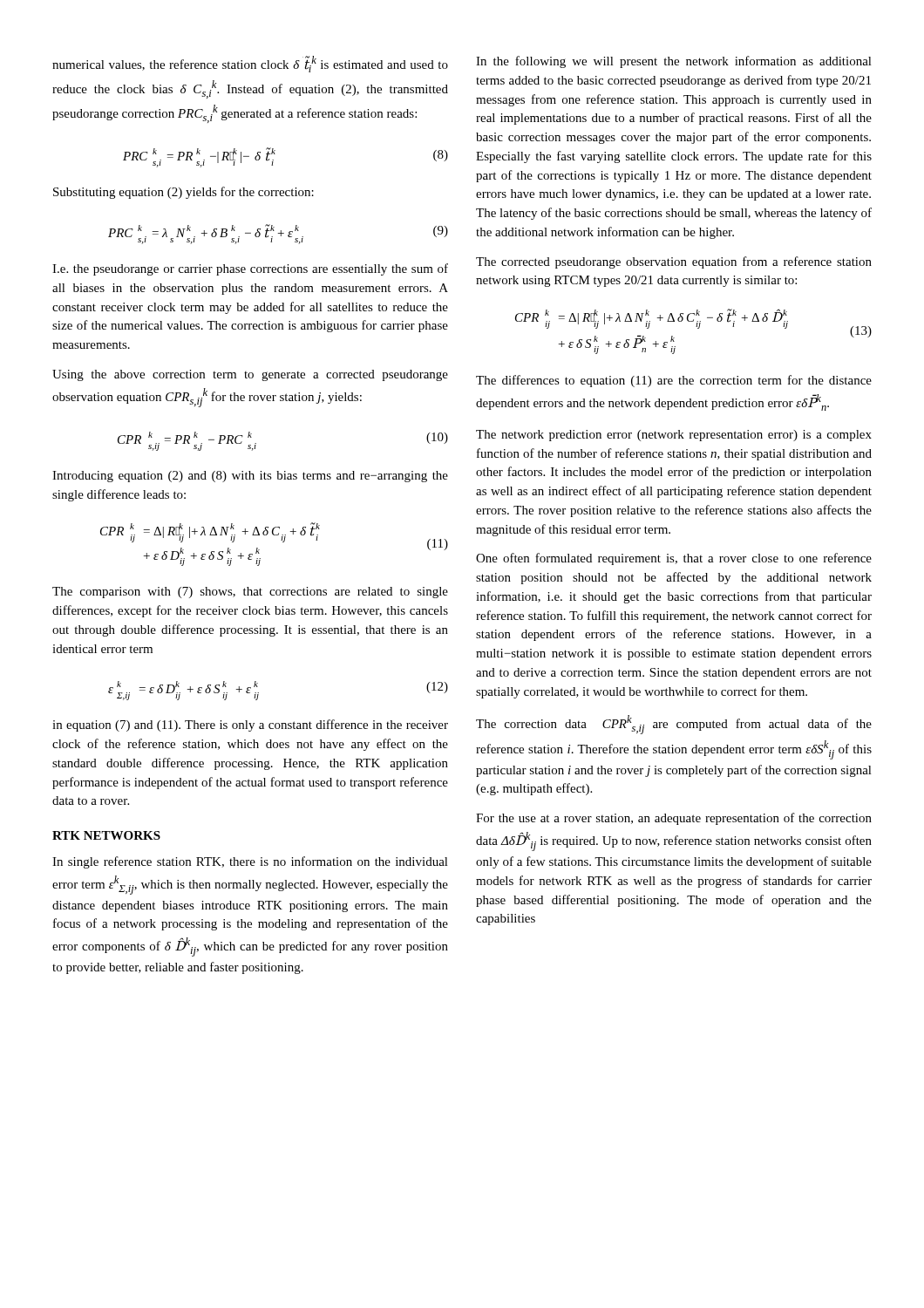Find the block on this page that starts "In the following"
The image size is (924, 1308).
pyautogui.click(x=674, y=146)
